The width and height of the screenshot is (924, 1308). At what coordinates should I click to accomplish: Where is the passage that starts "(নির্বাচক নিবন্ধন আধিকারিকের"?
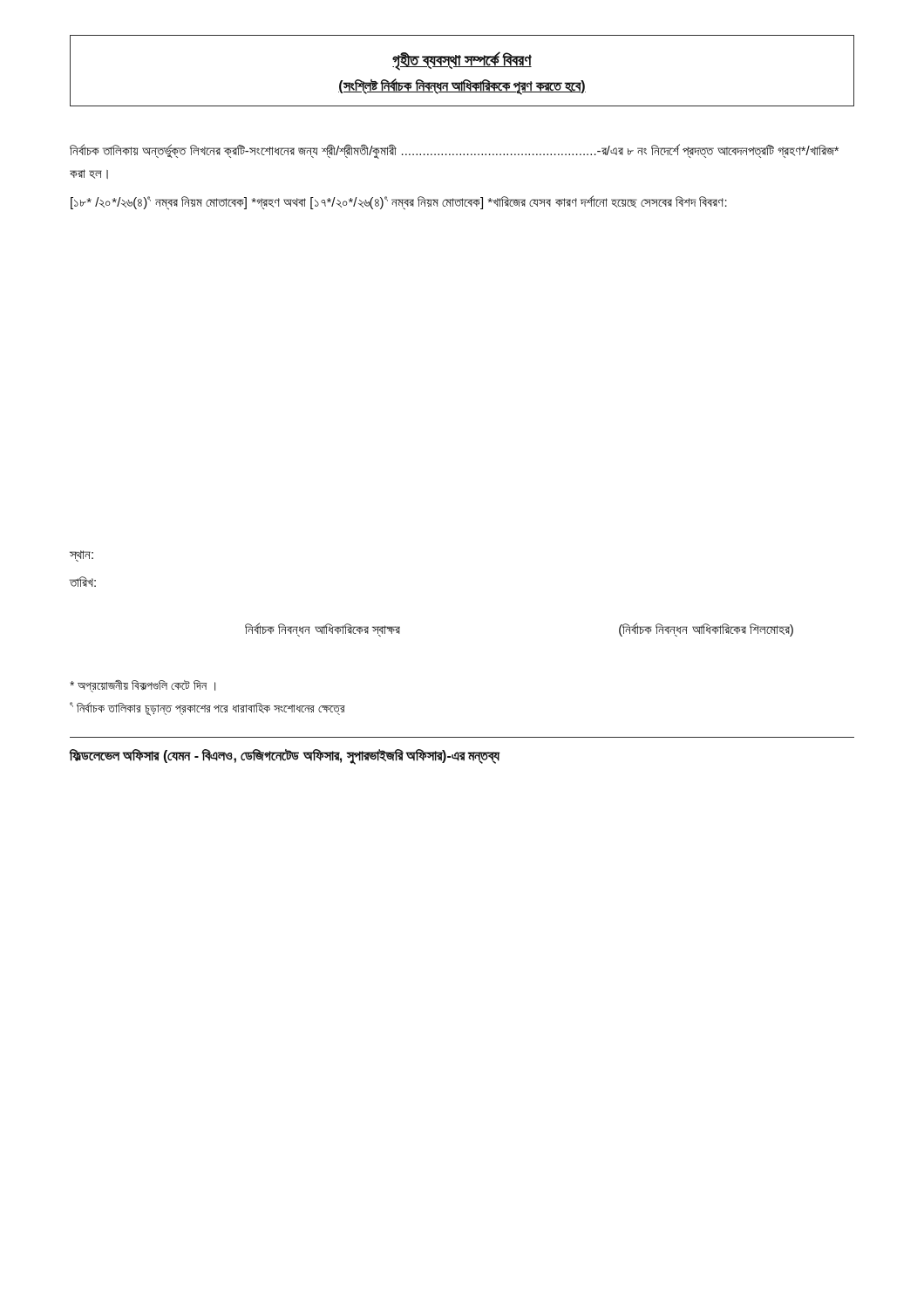click(706, 629)
